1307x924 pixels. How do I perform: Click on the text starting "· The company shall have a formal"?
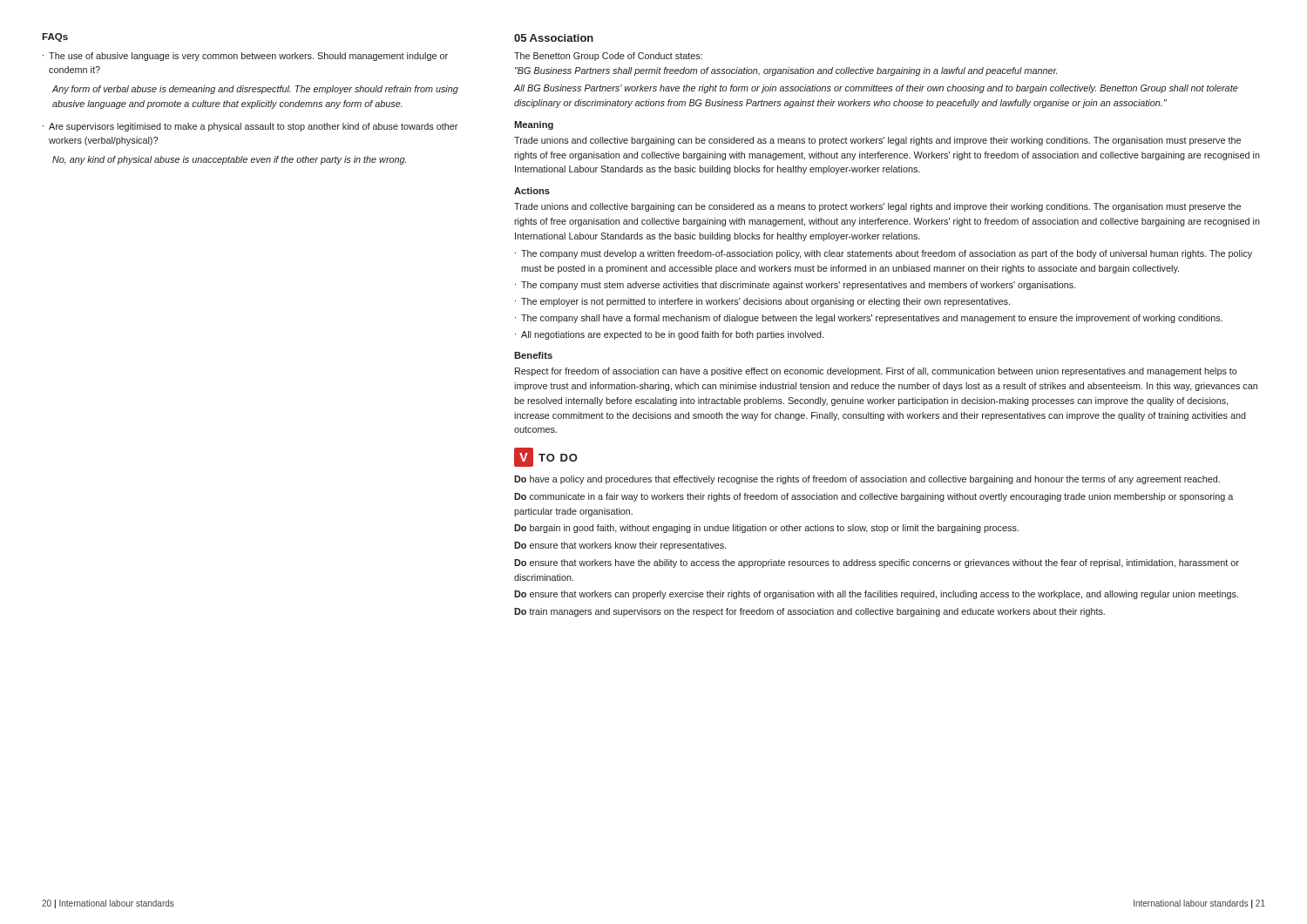(869, 318)
